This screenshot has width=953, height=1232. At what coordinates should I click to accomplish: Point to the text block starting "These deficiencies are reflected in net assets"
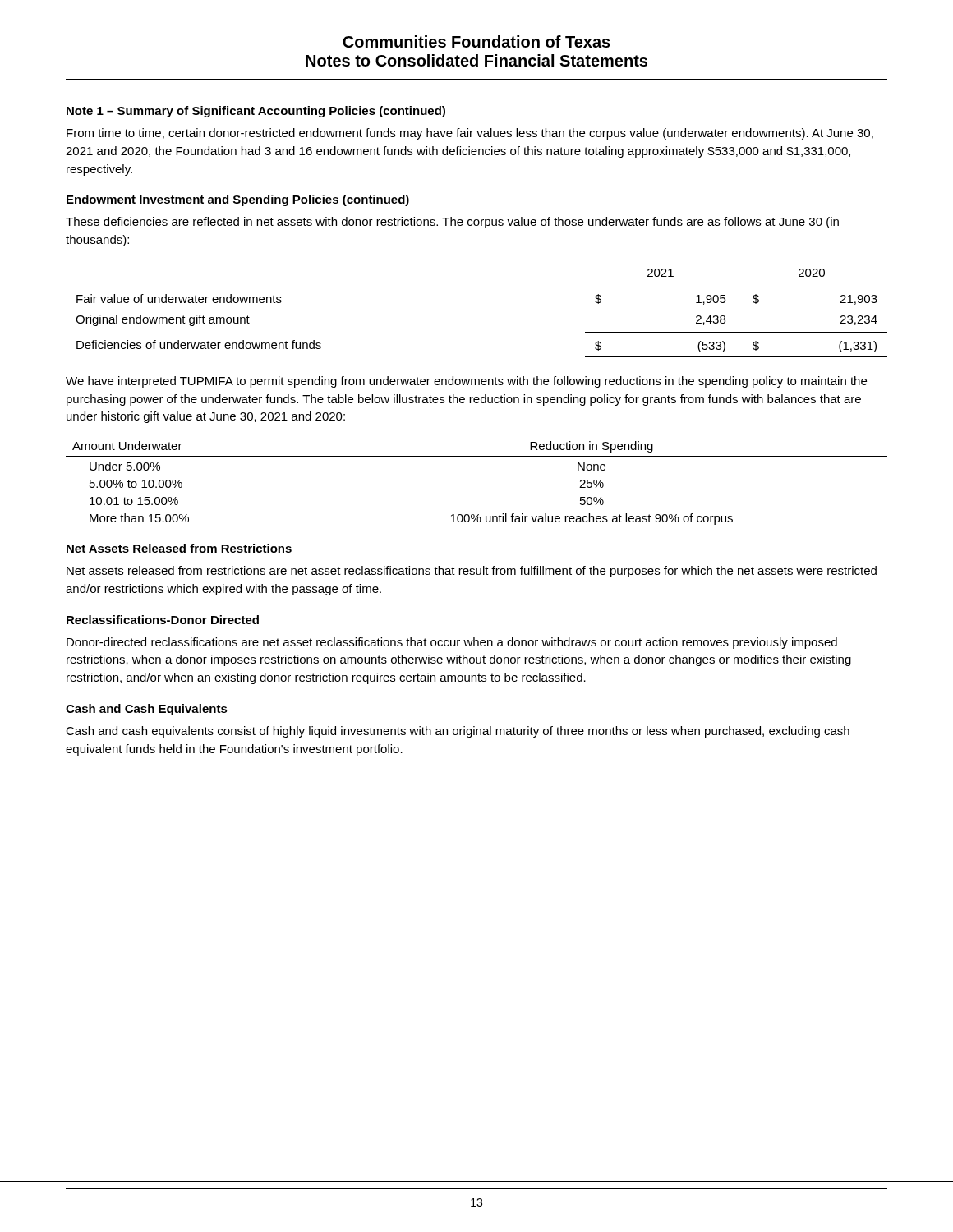pos(453,231)
